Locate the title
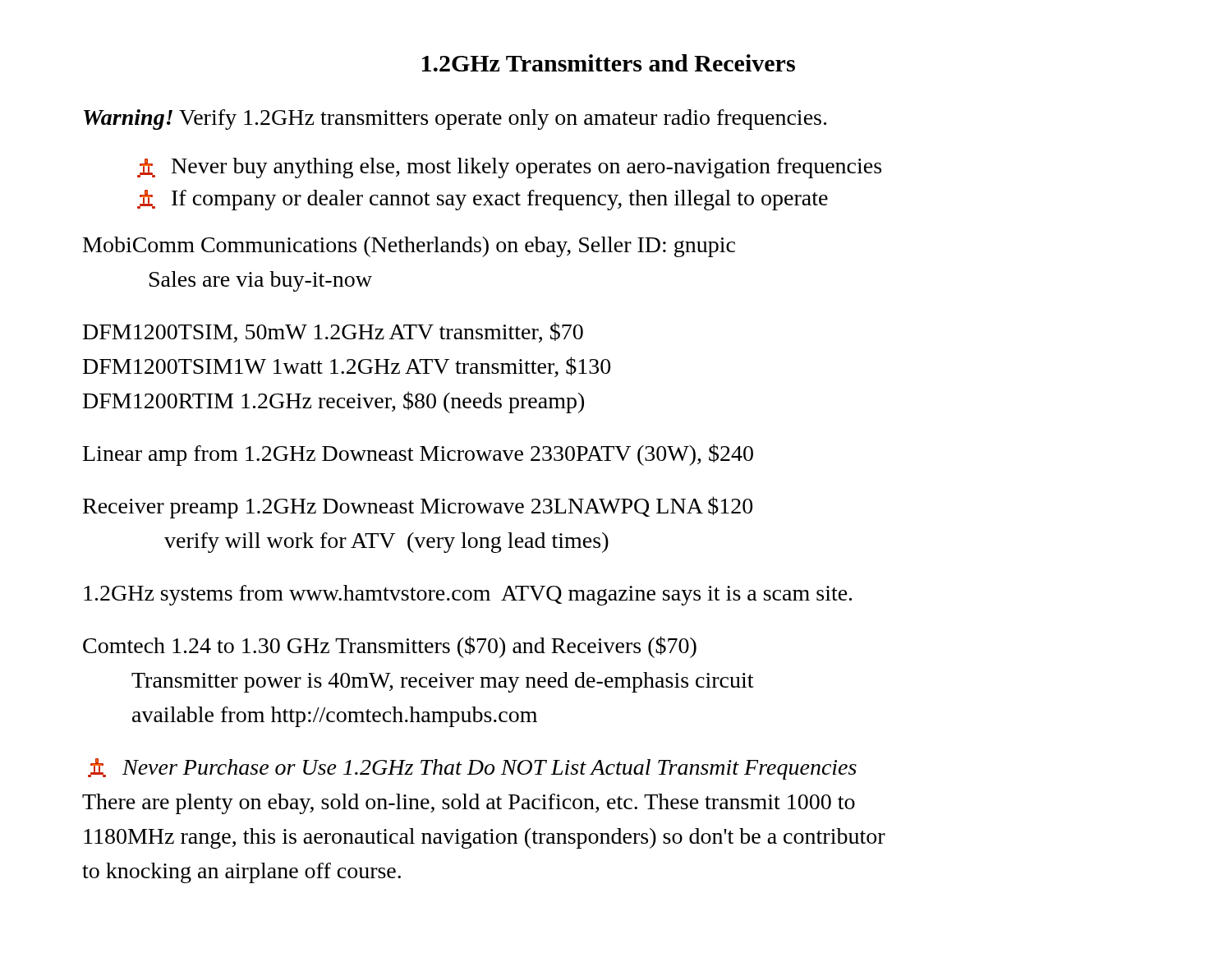This screenshot has height=953, width=1232. point(608,63)
